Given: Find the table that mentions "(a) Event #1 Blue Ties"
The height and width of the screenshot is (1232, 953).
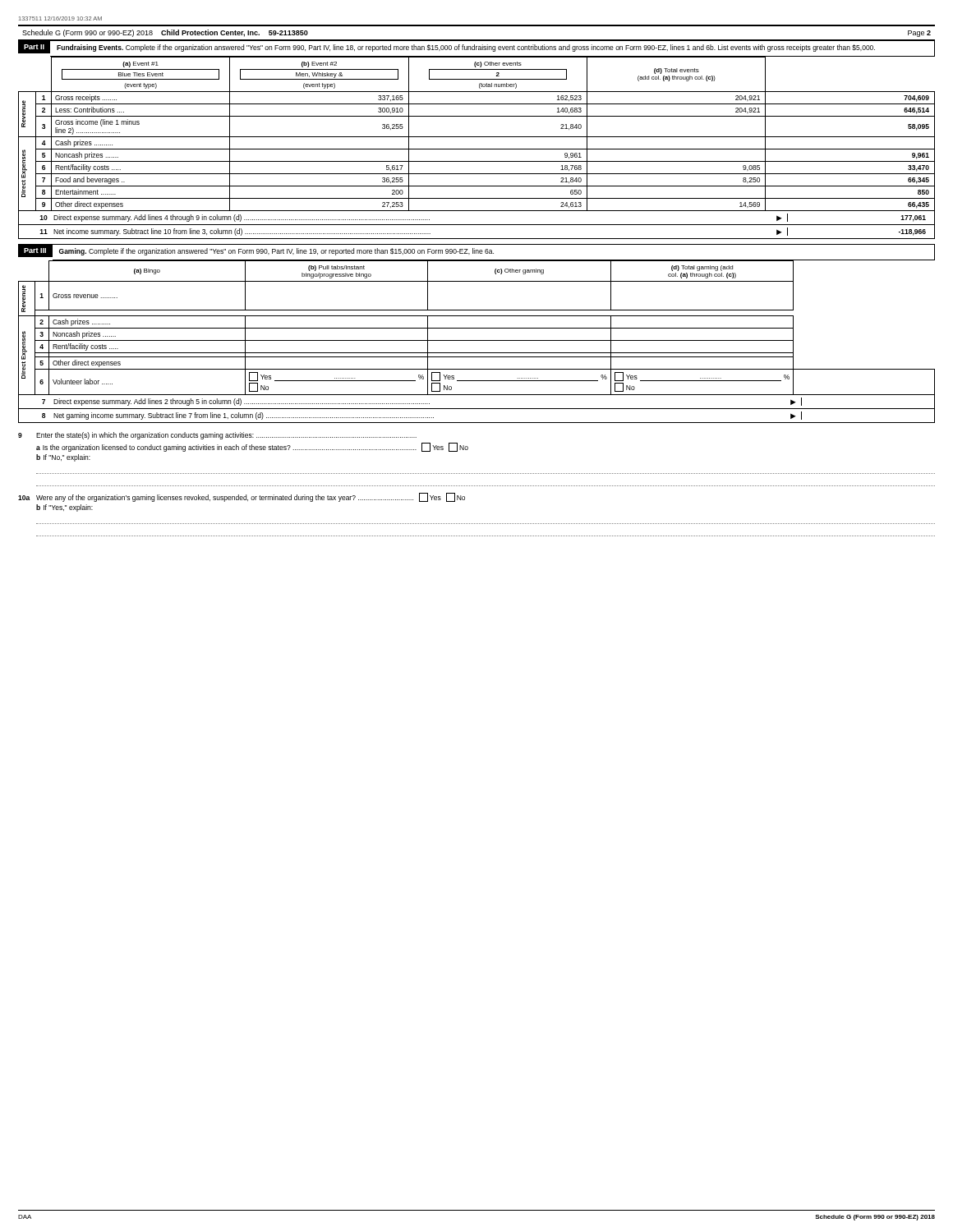Looking at the screenshot, I should (x=476, y=134).
